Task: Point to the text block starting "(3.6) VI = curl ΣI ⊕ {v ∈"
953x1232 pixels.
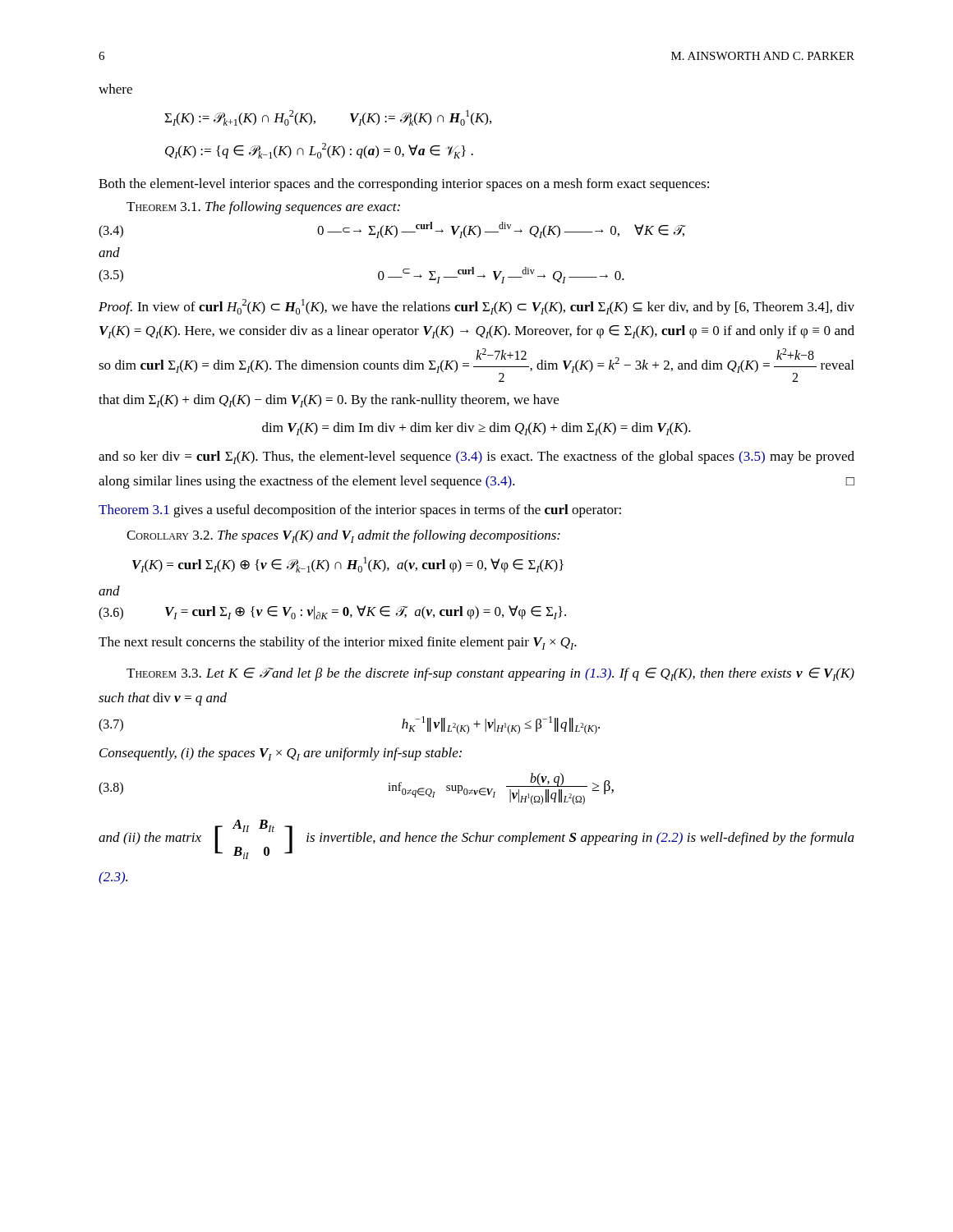Action: [x=476, y=613]
